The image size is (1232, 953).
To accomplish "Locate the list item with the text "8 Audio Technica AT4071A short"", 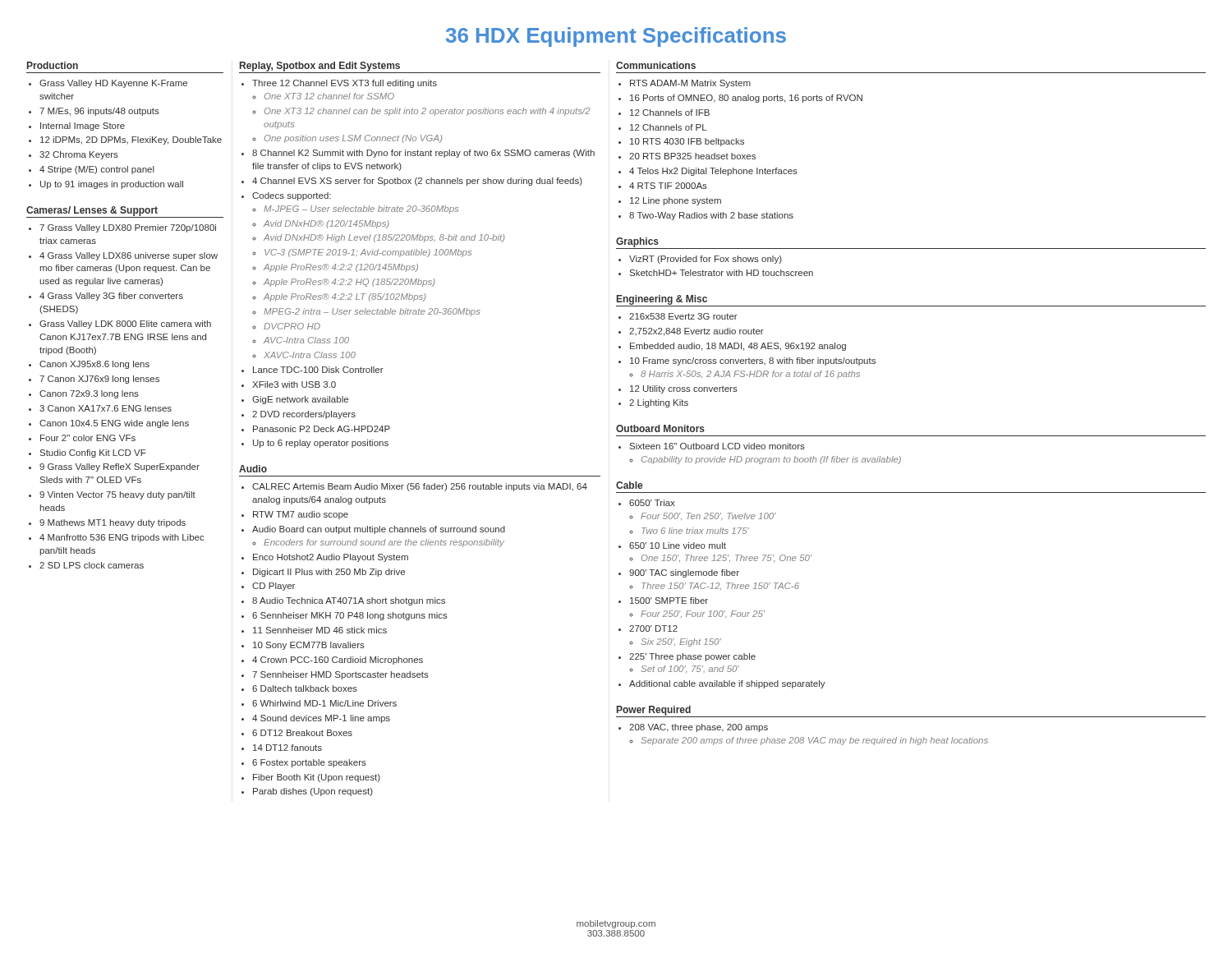I will coord(349,601).
